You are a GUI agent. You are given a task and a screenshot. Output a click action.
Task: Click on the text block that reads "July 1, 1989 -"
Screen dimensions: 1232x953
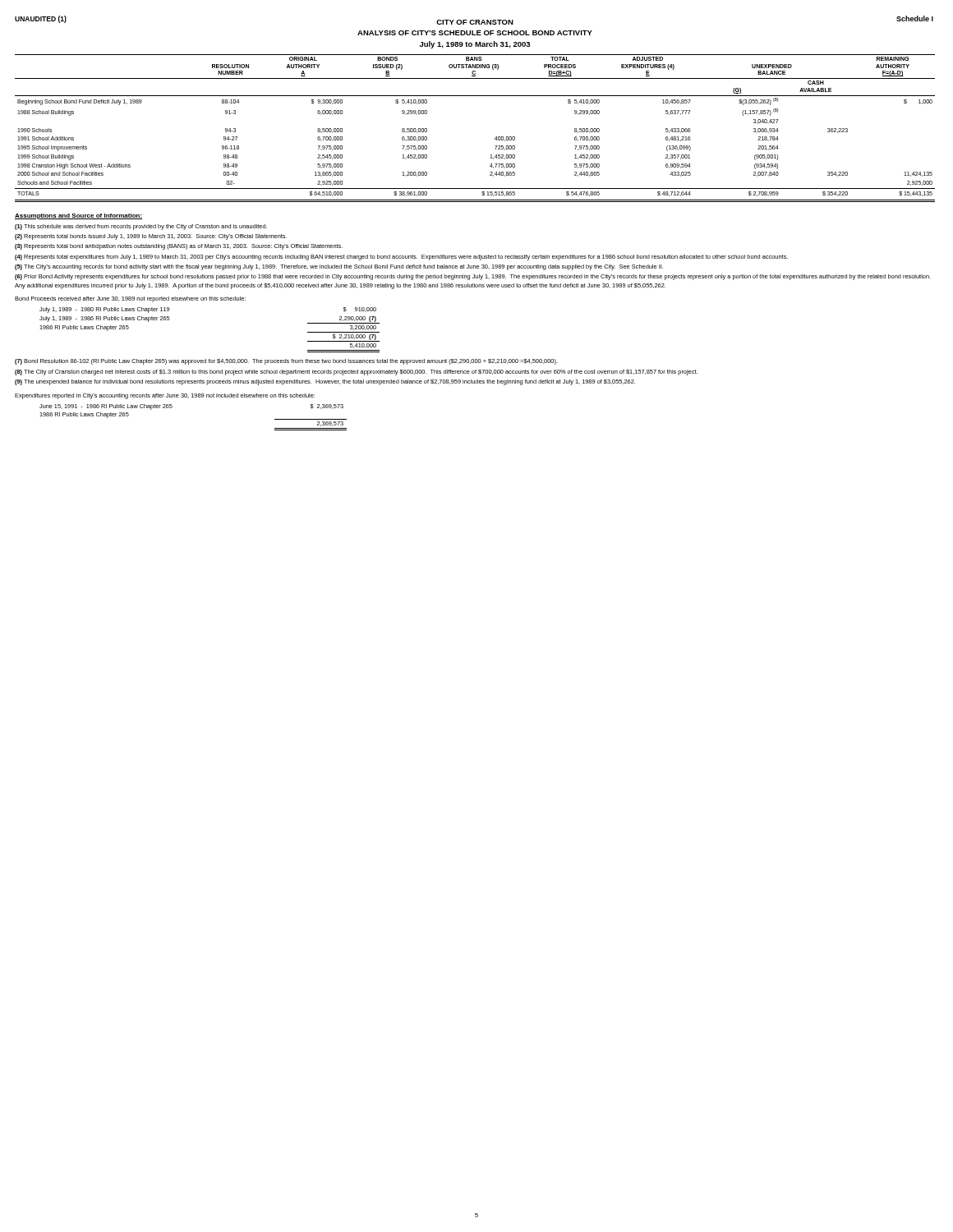[x=107, y=310]
